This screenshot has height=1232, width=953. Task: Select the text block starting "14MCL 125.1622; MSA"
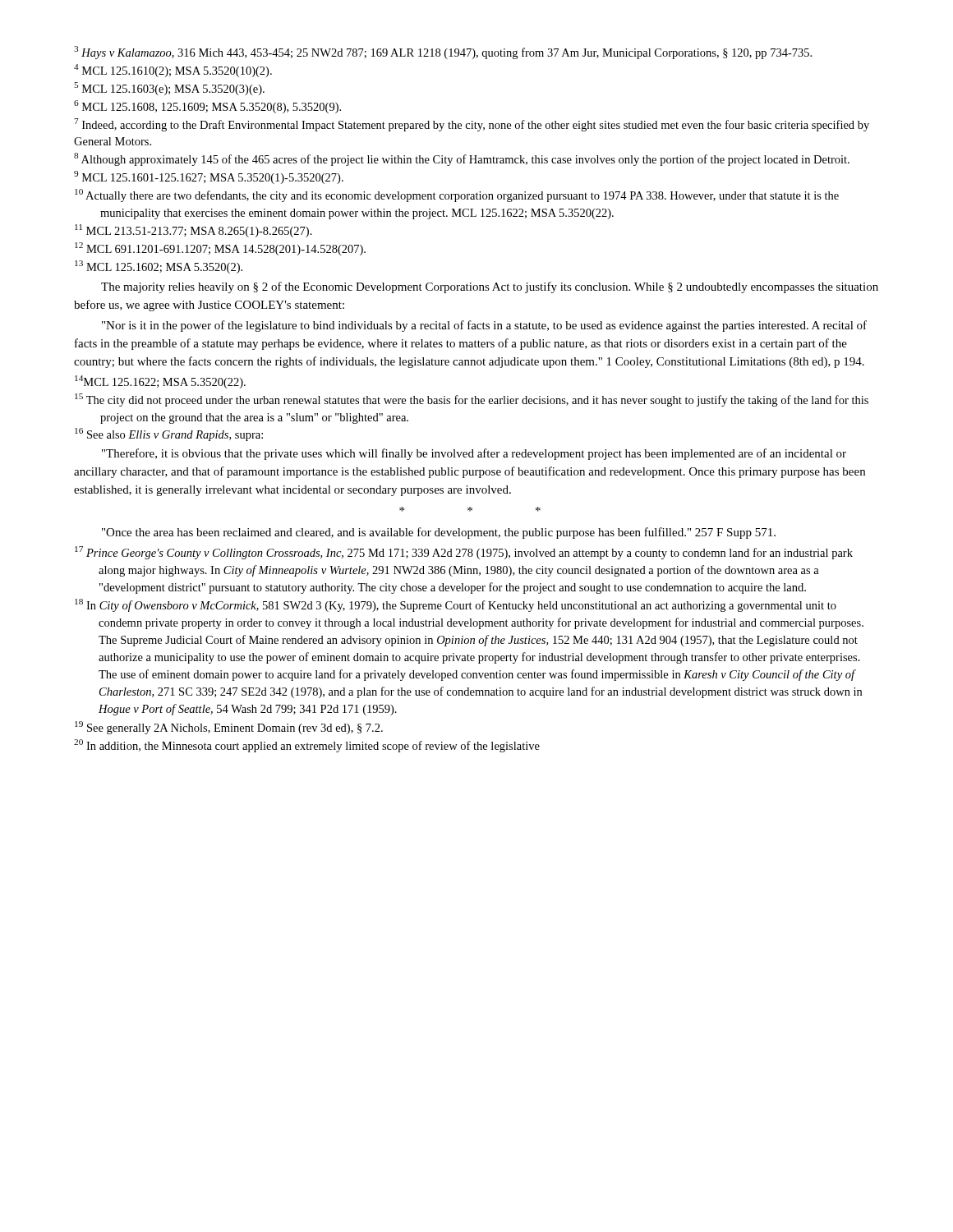click(x=160, y=382)
